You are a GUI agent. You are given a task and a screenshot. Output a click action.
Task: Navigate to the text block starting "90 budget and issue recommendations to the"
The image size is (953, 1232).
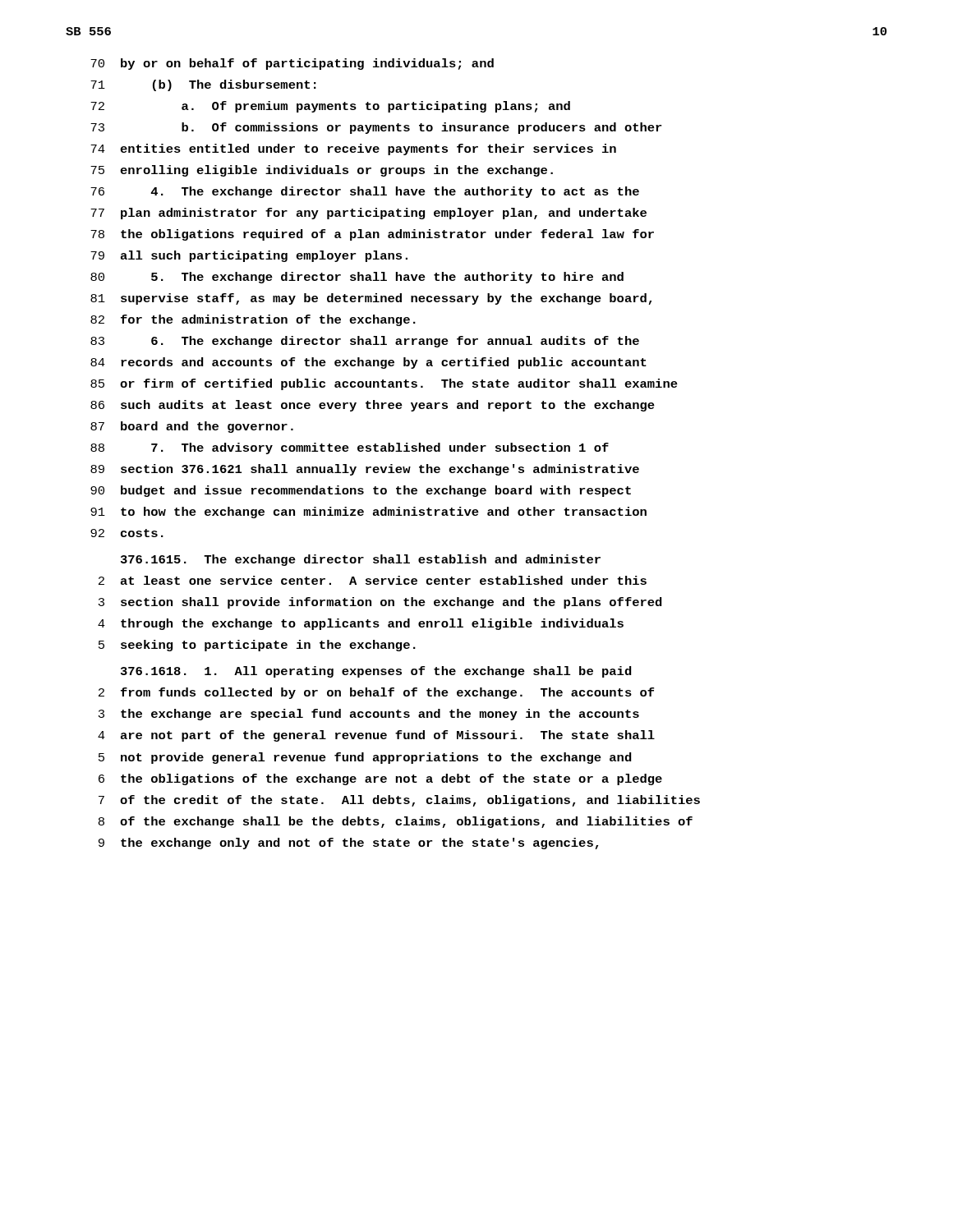(476, 491)
